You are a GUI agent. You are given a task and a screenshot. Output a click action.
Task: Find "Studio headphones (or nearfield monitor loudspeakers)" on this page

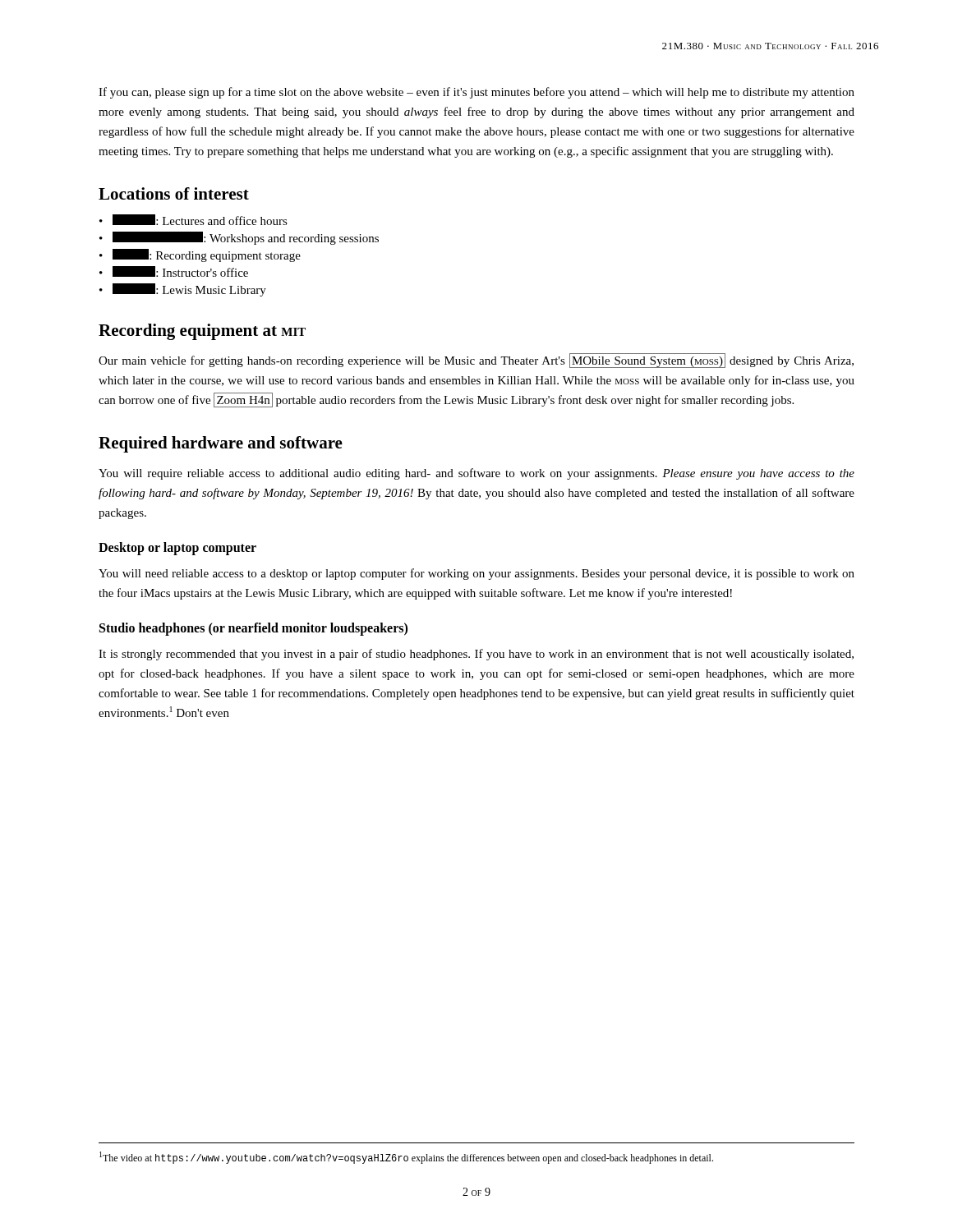point(253,628)
